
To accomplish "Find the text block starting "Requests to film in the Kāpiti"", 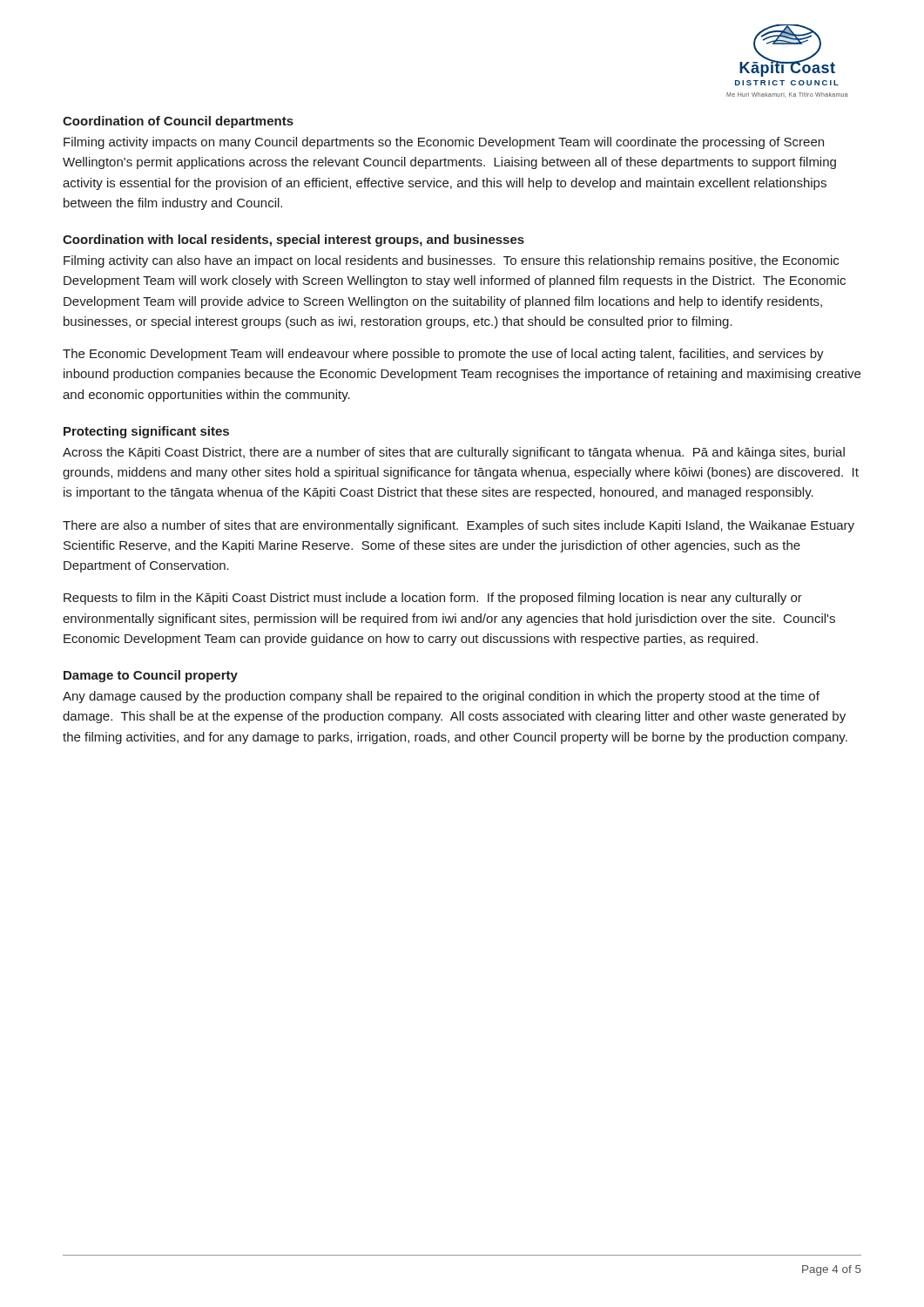I will (x=449, y=618).
